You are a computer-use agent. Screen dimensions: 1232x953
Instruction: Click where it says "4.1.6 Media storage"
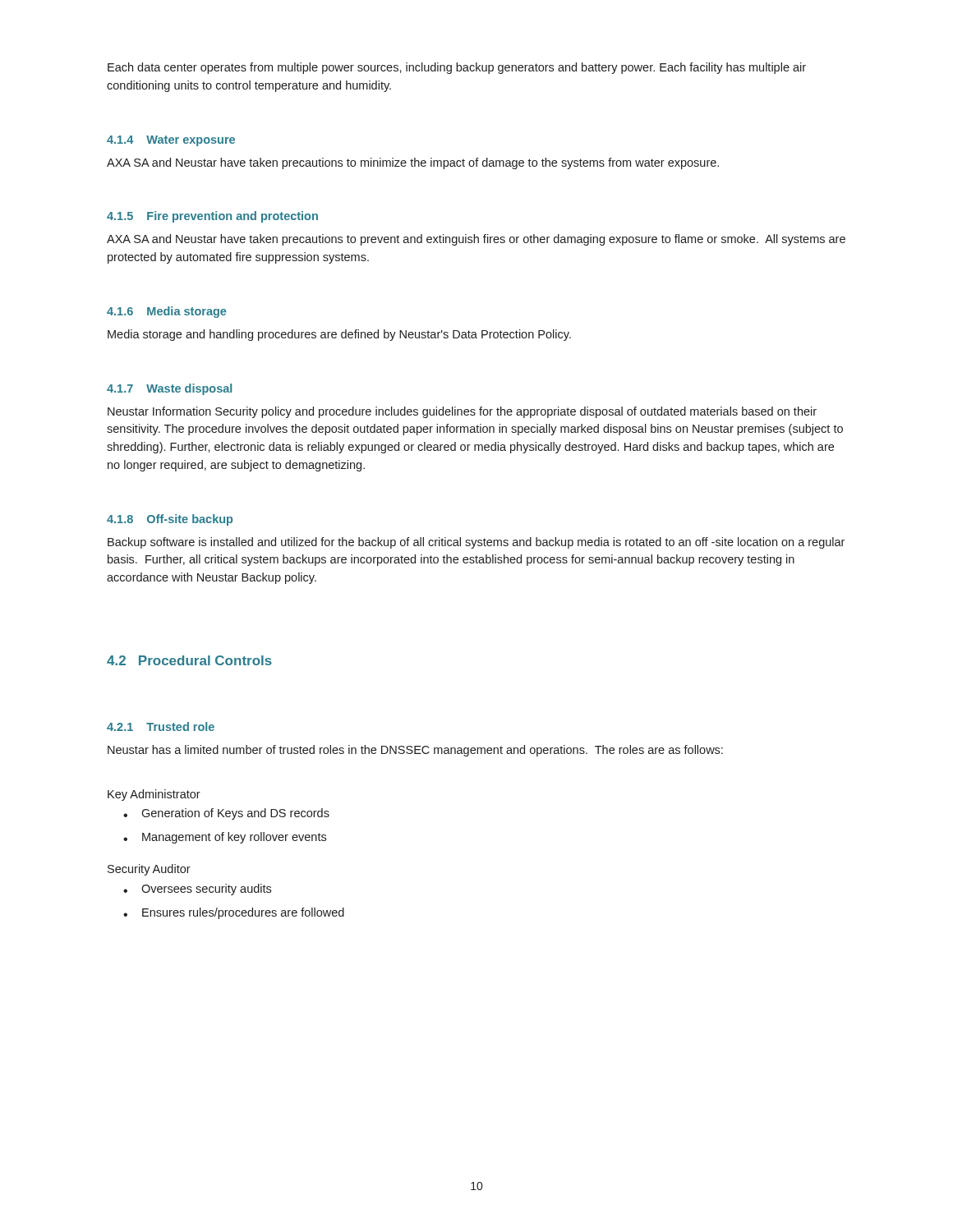click(x=167, y=311)
